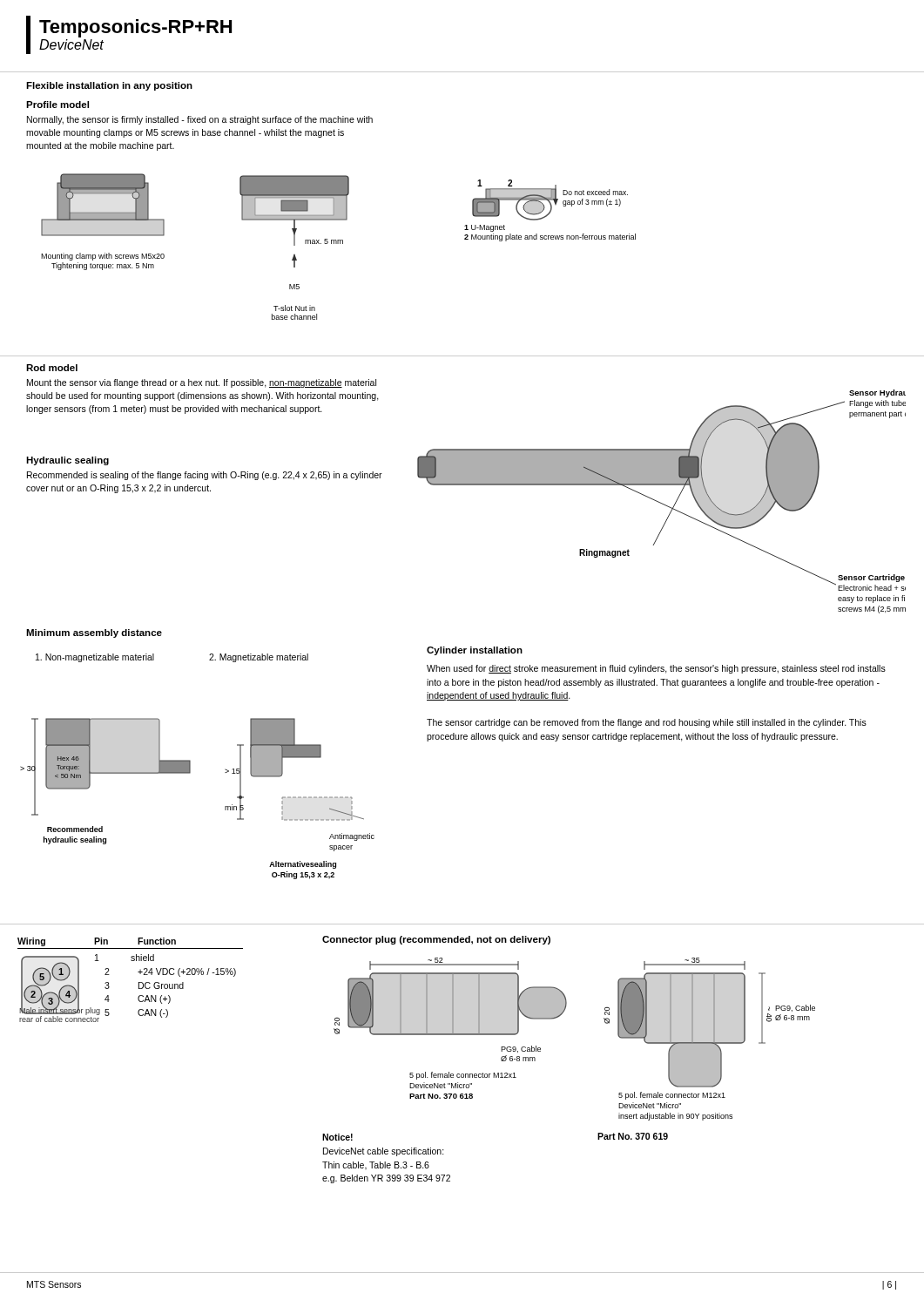The width and height of the screenshot is (924, 1307).
Task: Locate the caption that says "Male insert sensor plugrear of"
Action: (x=60, y=1015)
